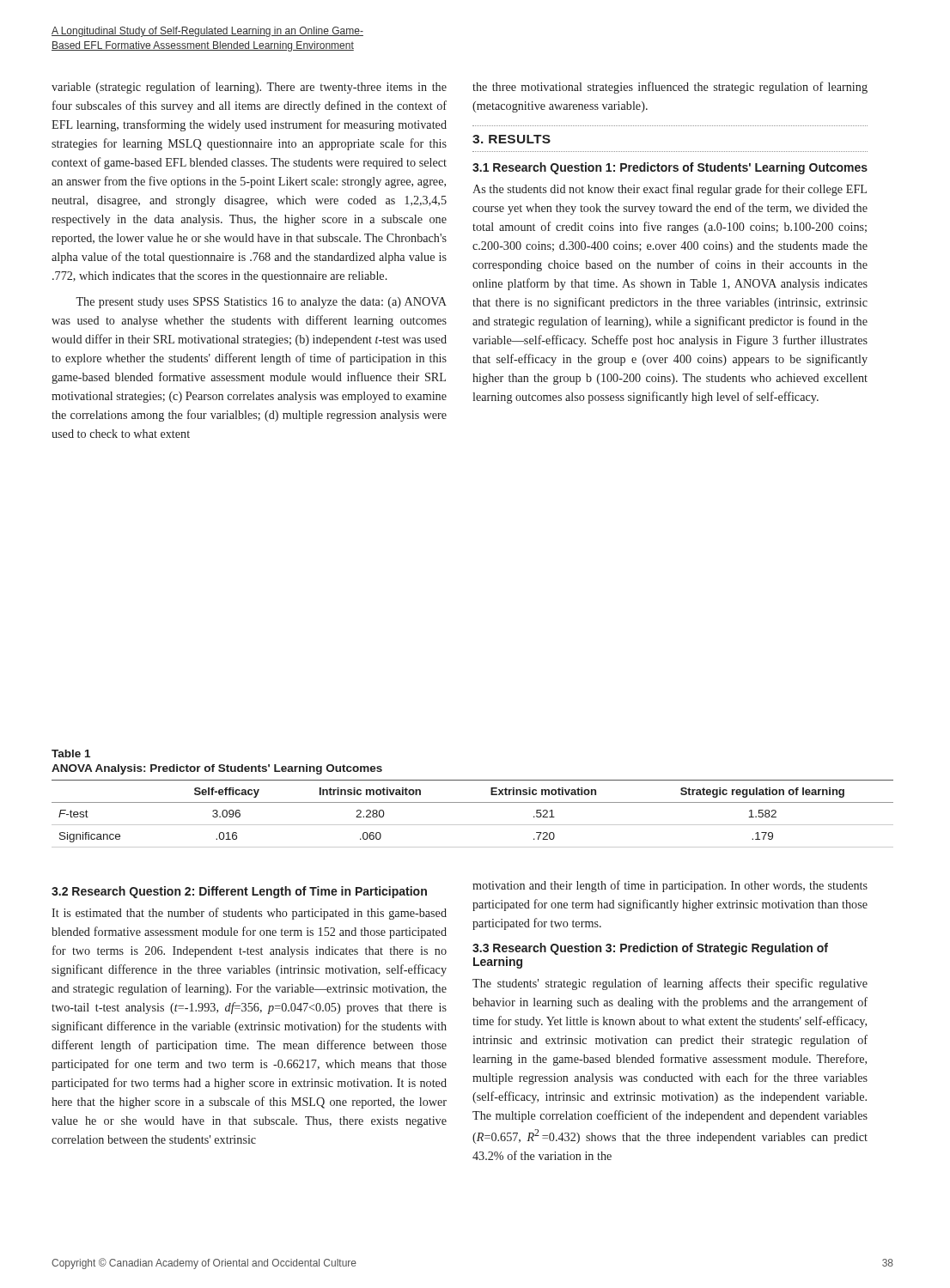This screenshot has width=950, height=1288.
Task: Locate the block of text that opens with "The students' strategic regulation of learning"
Action: [670, 1069]
